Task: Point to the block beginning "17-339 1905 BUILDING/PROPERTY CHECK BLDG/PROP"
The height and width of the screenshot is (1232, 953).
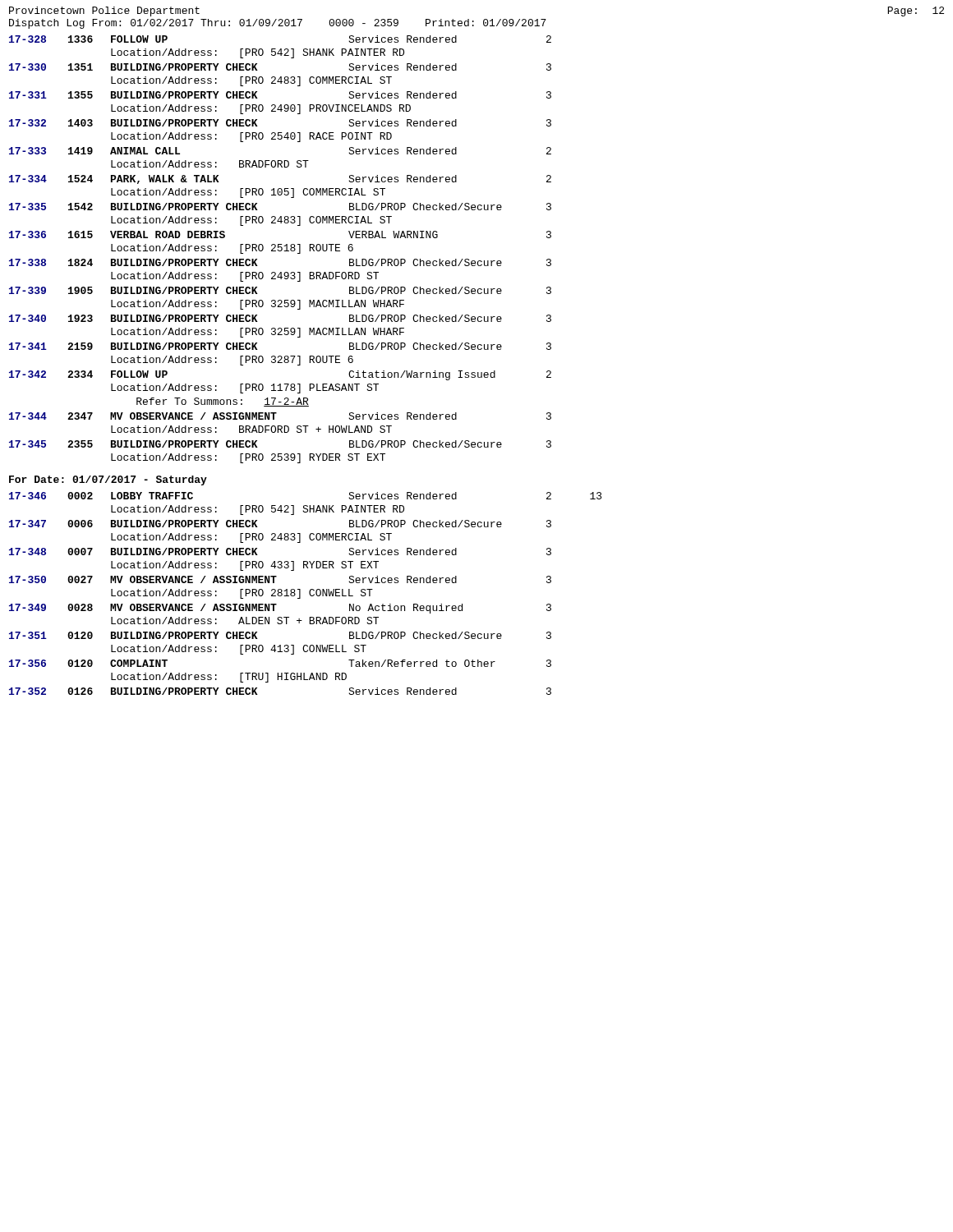Action: [x=476, y=298]
